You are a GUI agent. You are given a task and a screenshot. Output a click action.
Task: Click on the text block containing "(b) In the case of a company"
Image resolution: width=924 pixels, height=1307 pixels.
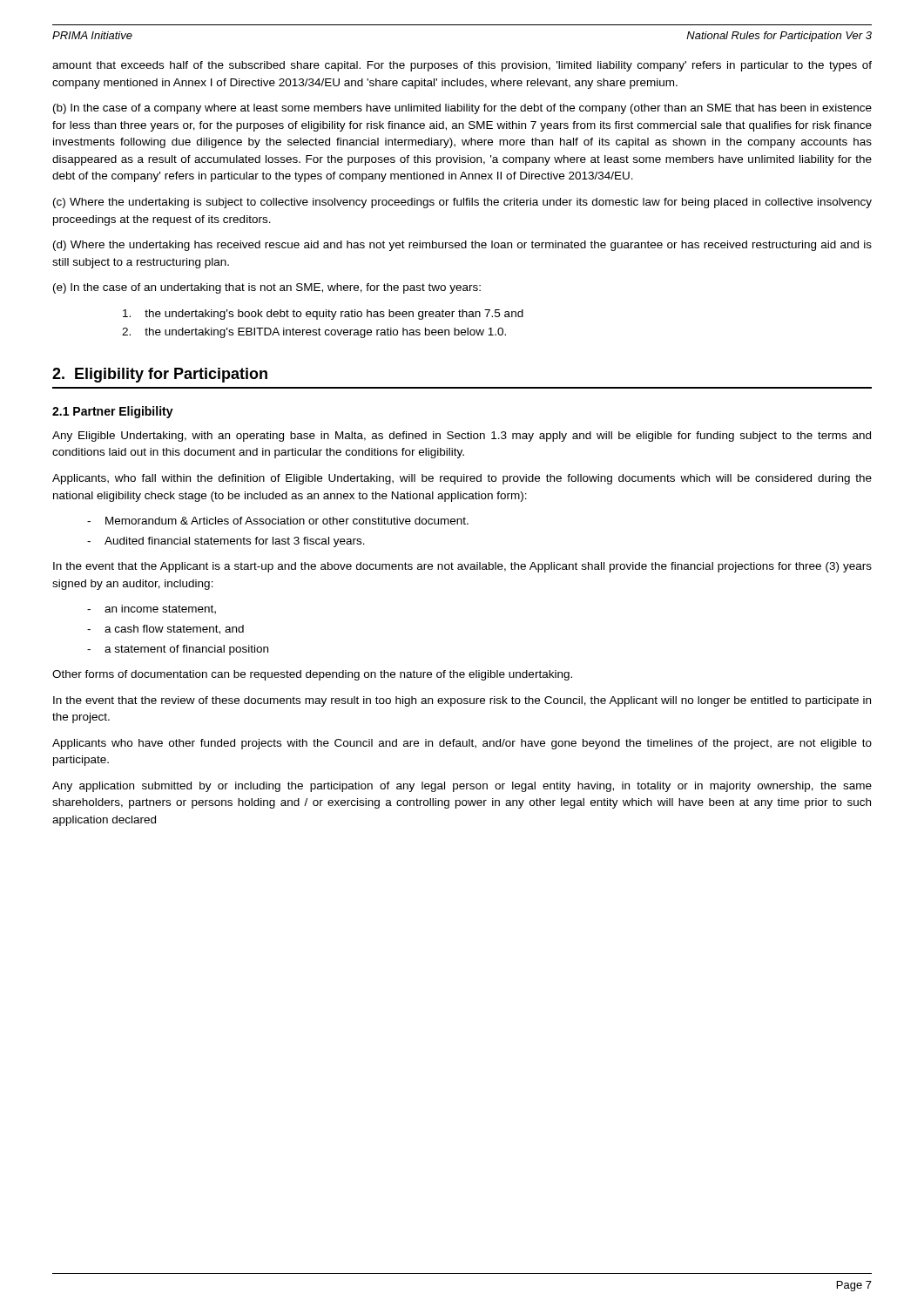point(462,142)
